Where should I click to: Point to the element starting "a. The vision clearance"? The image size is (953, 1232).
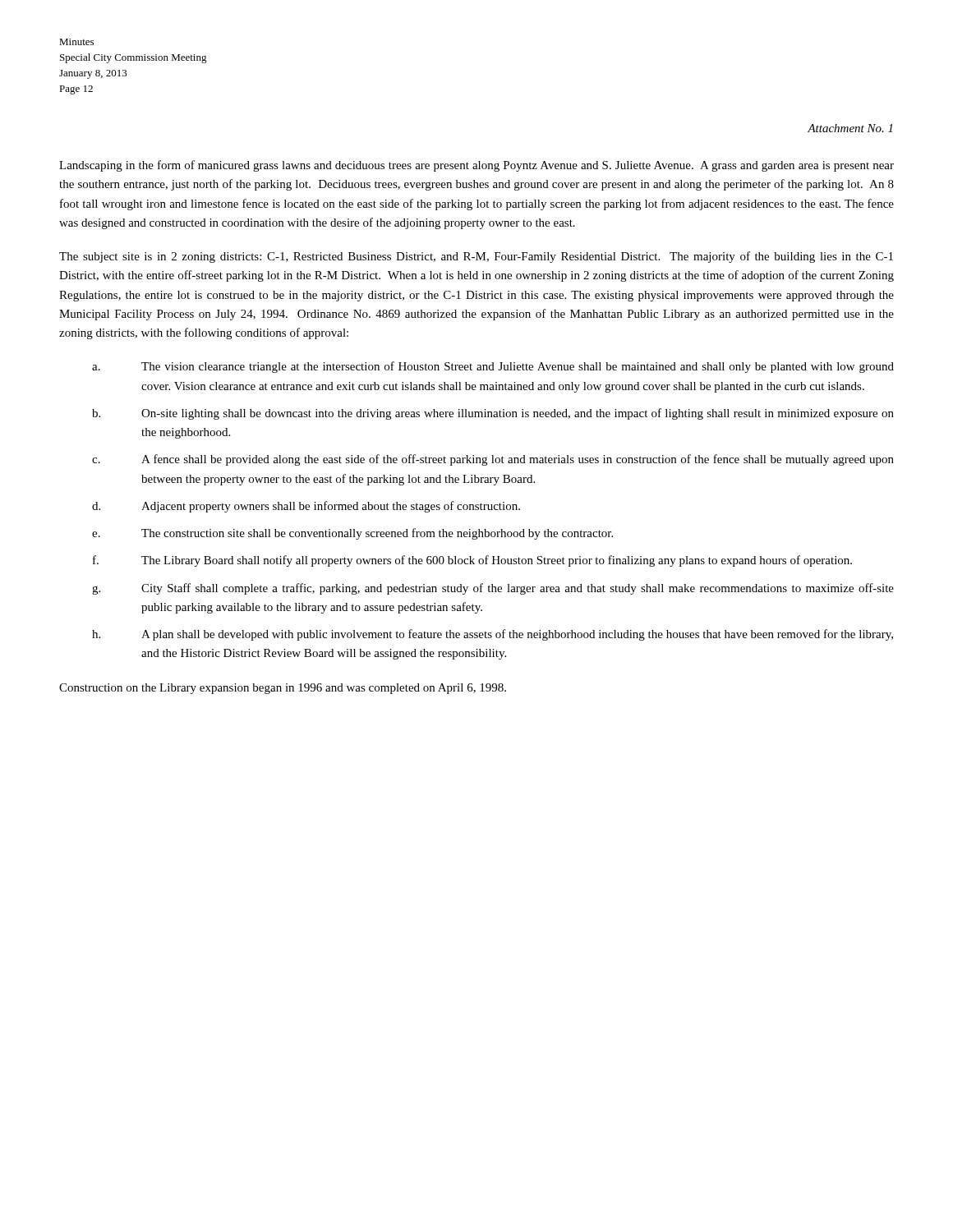476,377
